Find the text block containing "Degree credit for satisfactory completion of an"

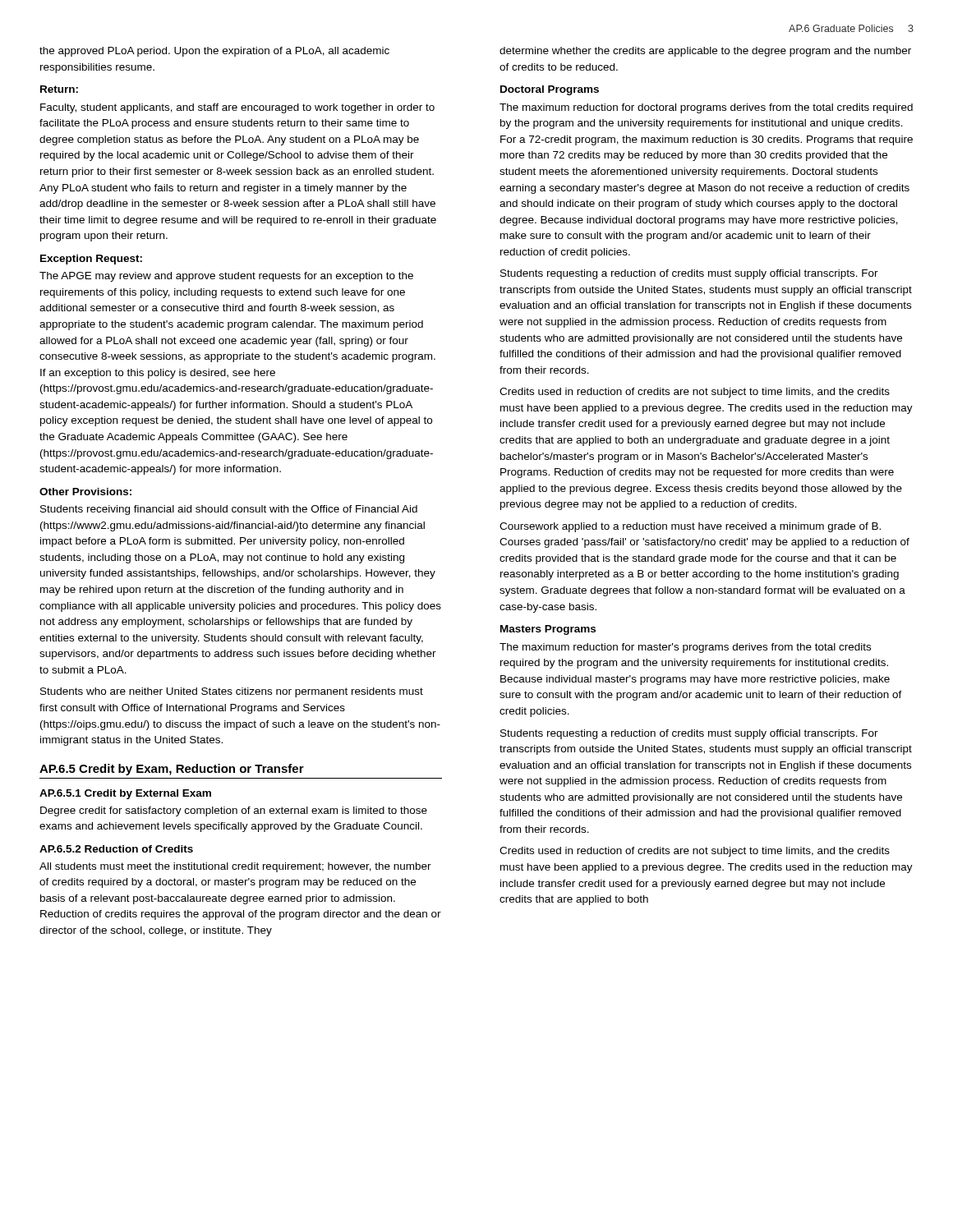pos(241,818)
